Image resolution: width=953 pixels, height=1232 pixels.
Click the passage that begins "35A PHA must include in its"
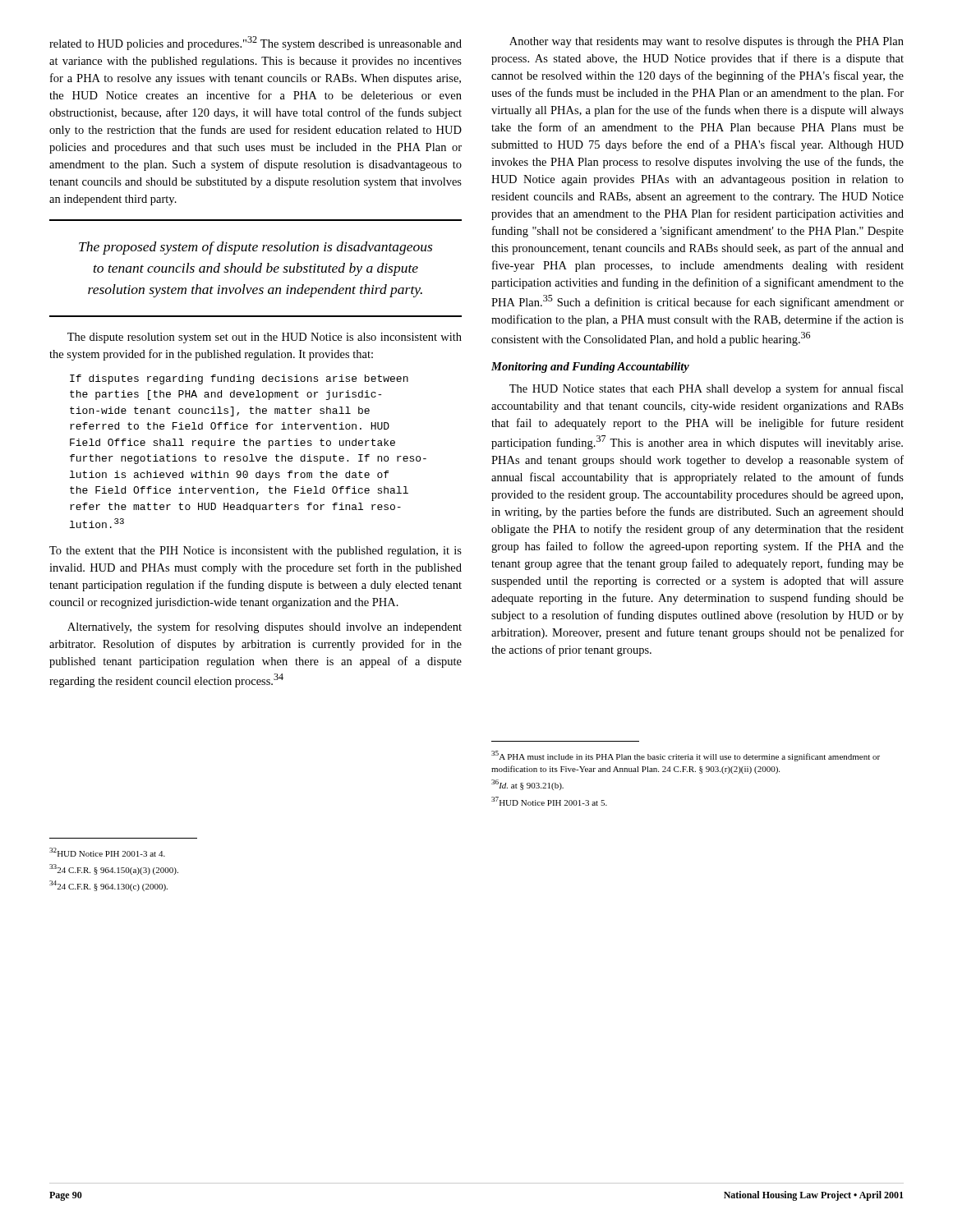click(x=686, y=761)
